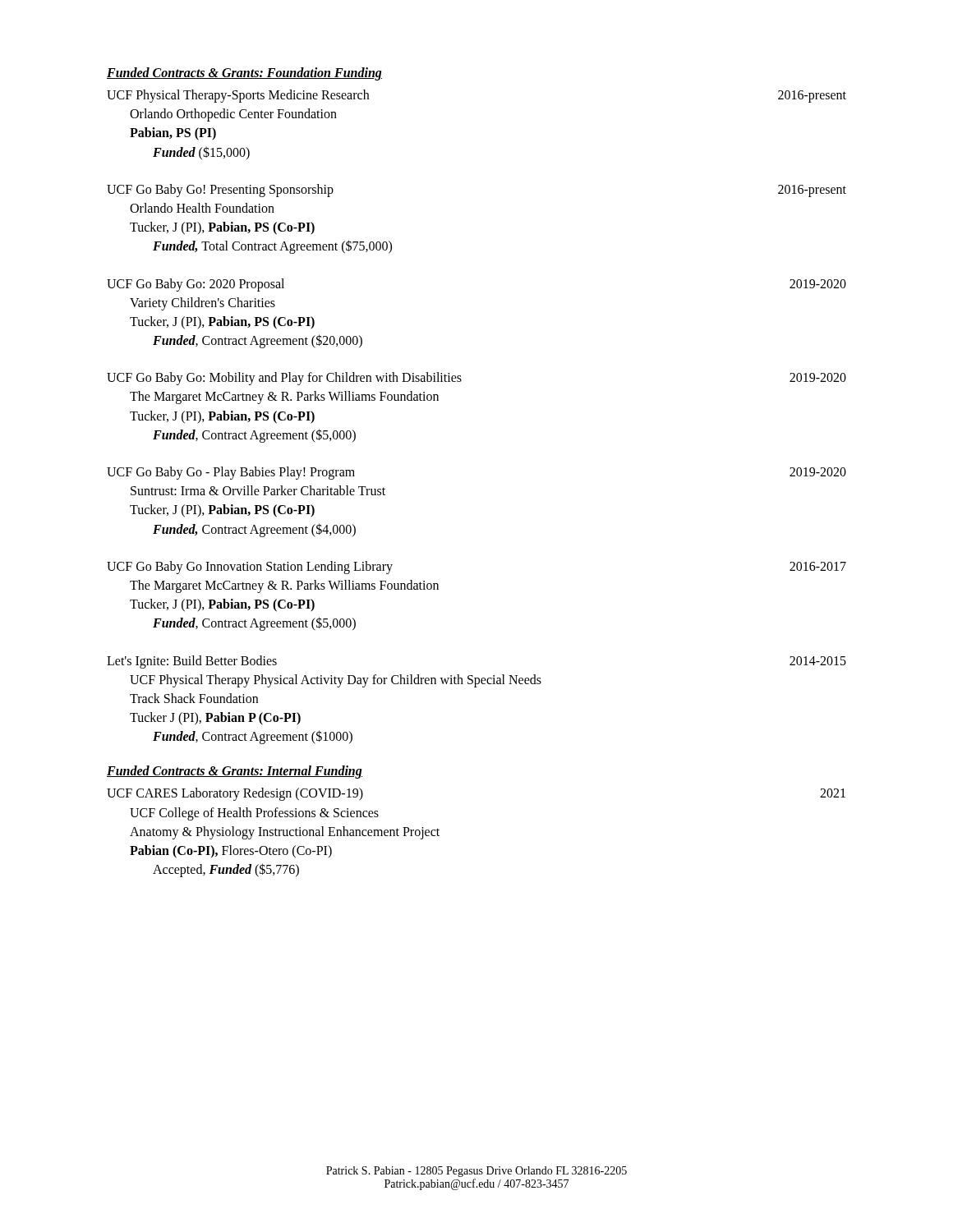Click on the list item that reads "Let's Ignite: Build Better"
The image size is (953, 1232).
[476, 698]
